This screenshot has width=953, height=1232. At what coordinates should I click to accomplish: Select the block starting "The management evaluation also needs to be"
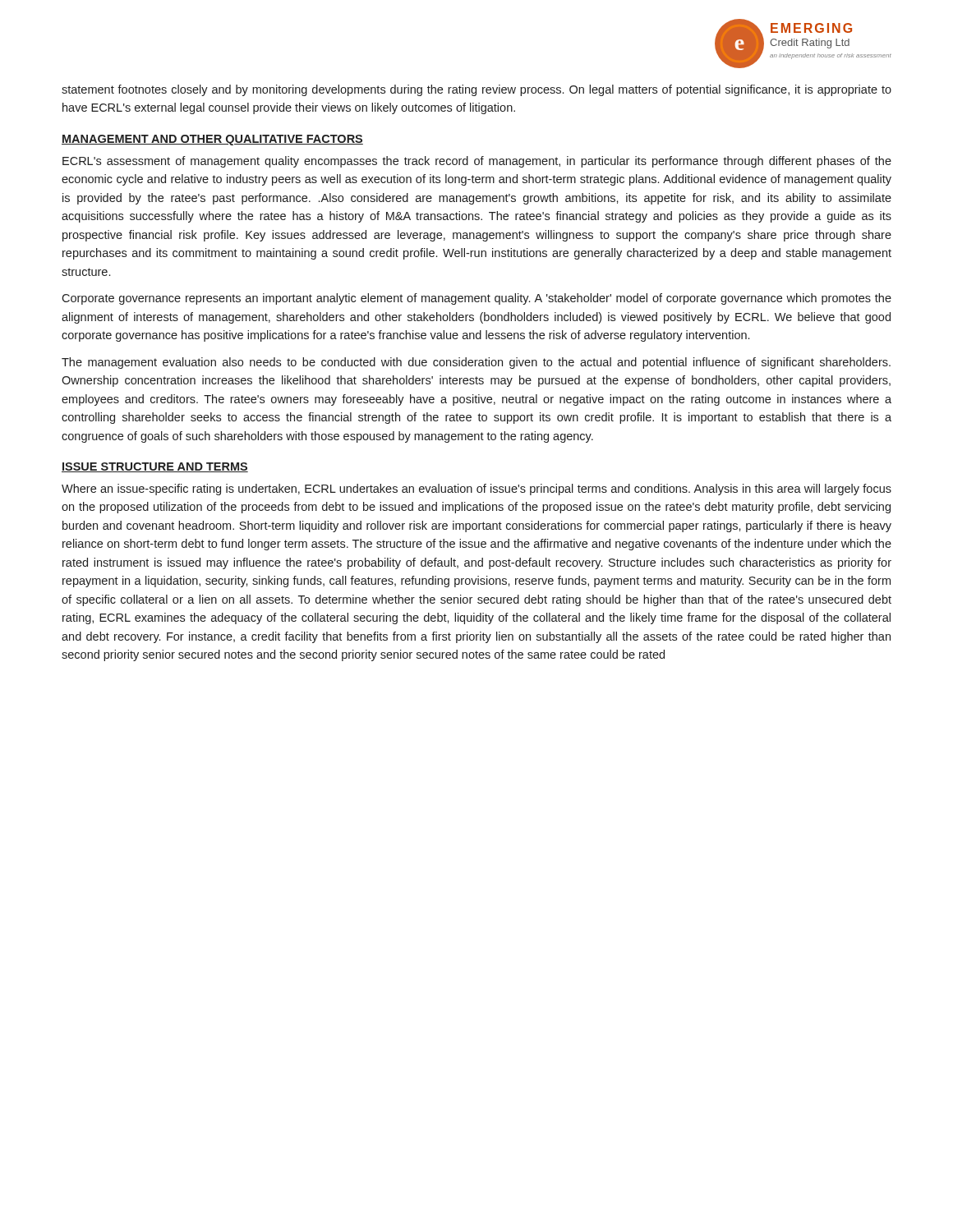point(476,399)
